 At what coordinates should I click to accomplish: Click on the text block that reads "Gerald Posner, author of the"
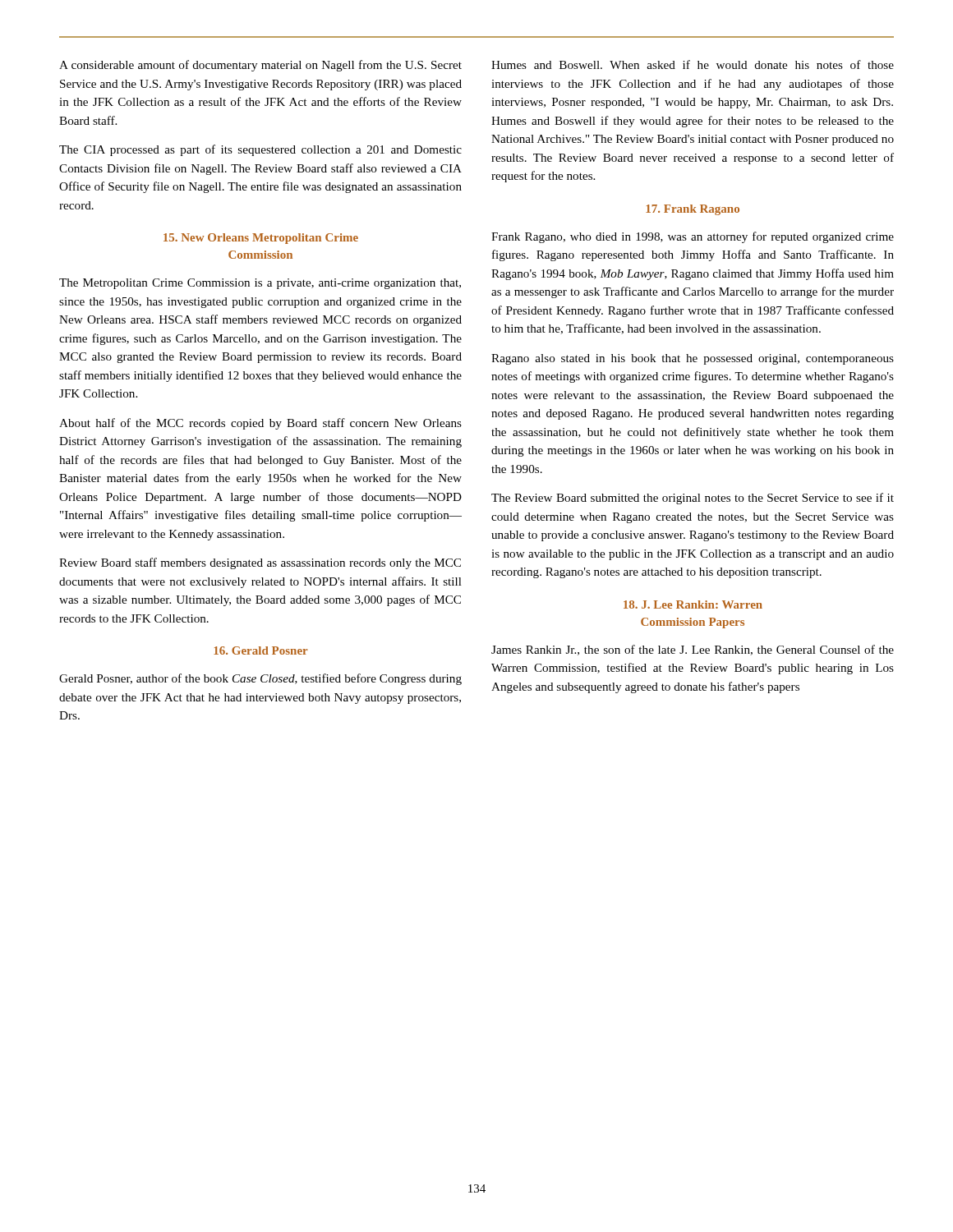click(x=260, y=697)
